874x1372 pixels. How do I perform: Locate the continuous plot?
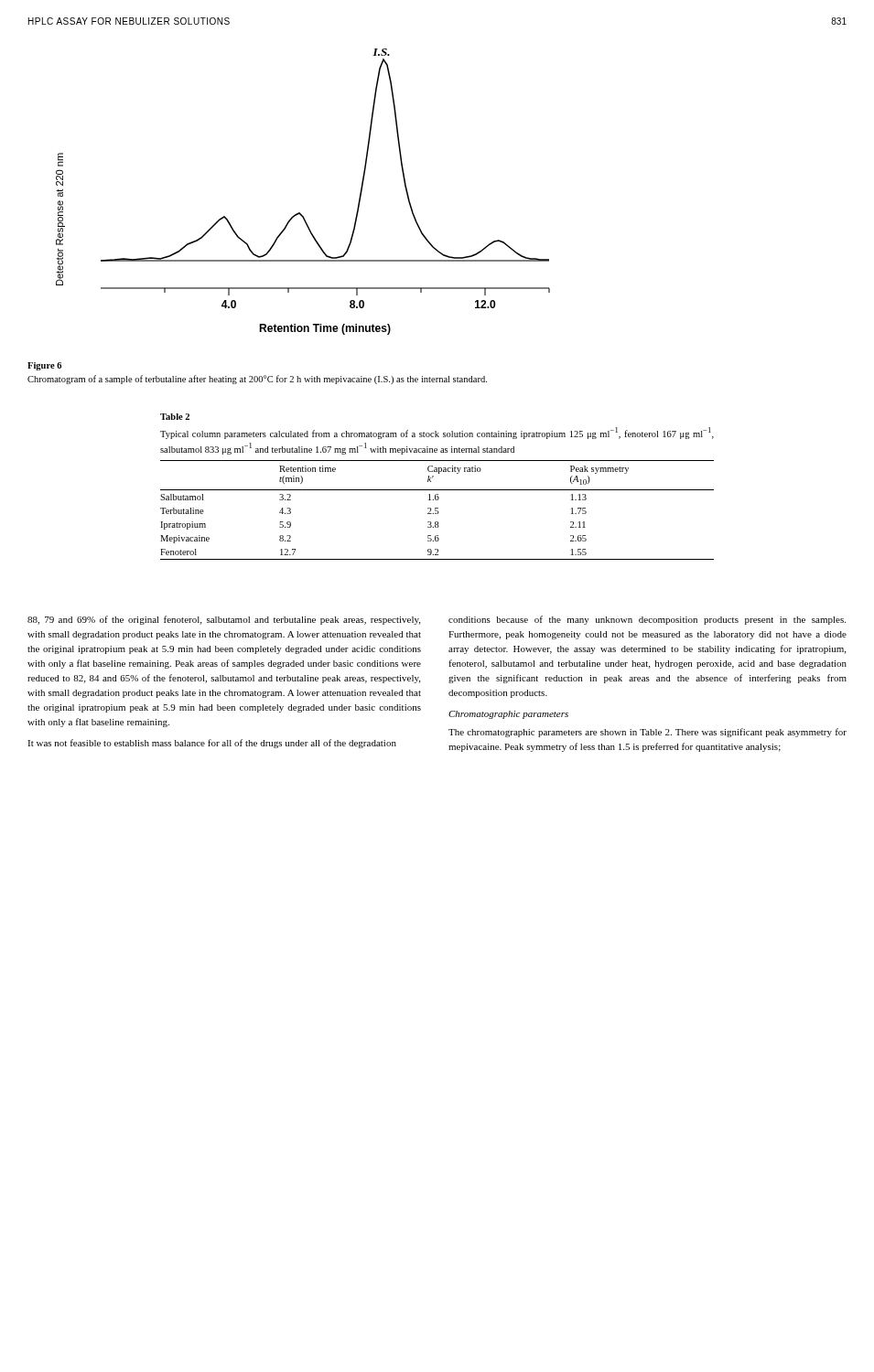point(313,197)
